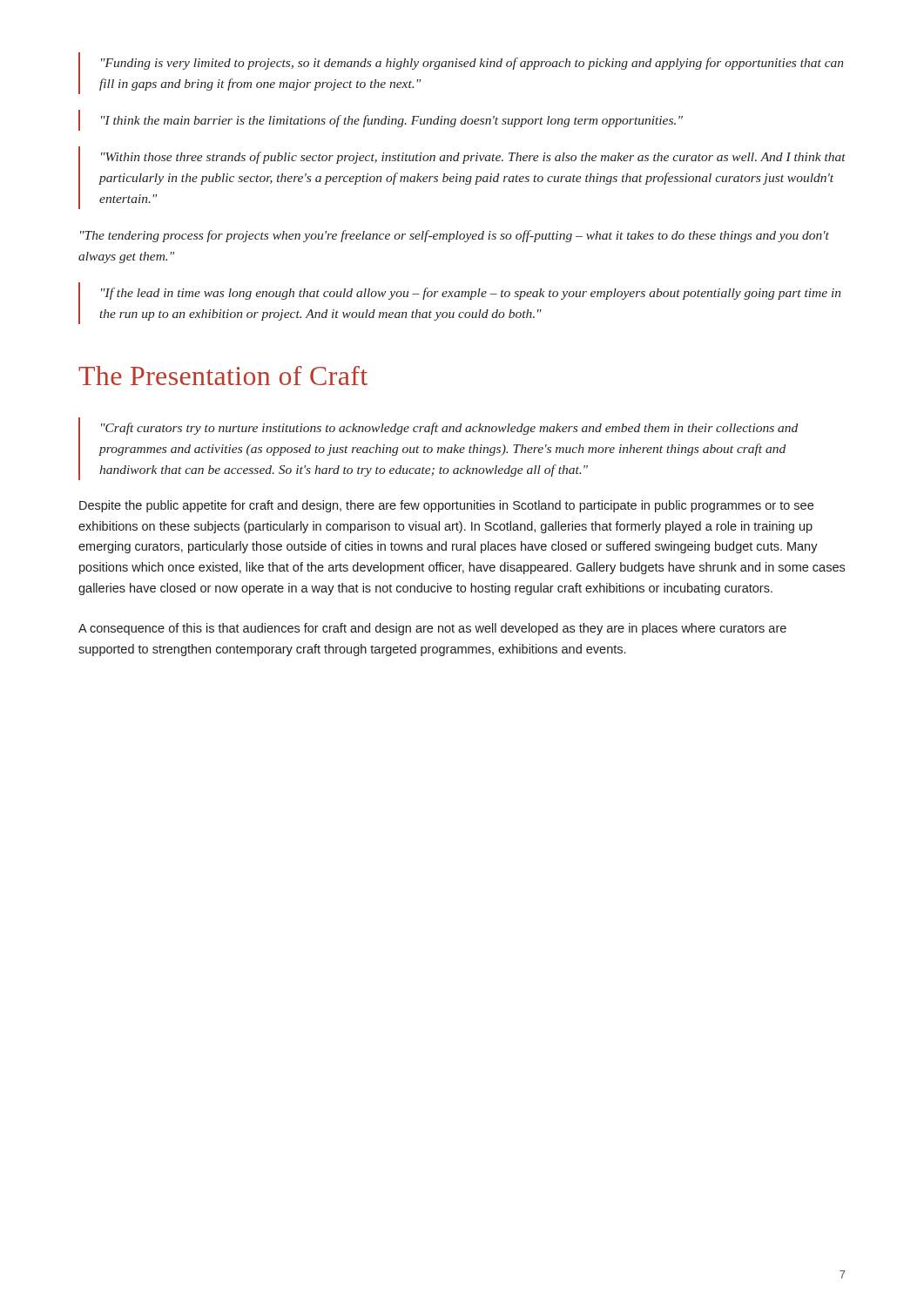Find the text block with the text ""If the lead in time was"
This screenshot has width=924, height=1307.
(472, 303)
